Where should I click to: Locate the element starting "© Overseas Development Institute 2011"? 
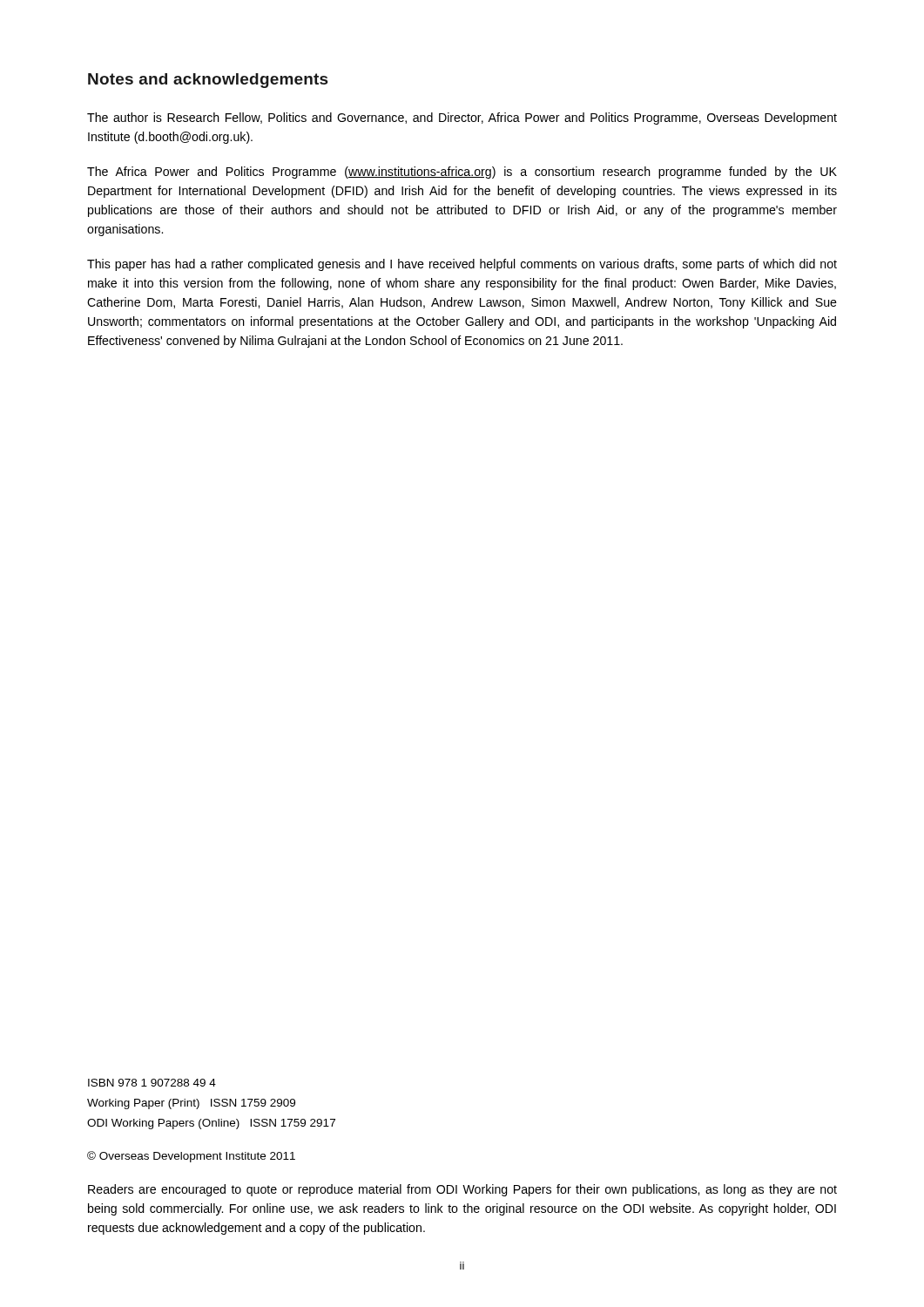191,1156
